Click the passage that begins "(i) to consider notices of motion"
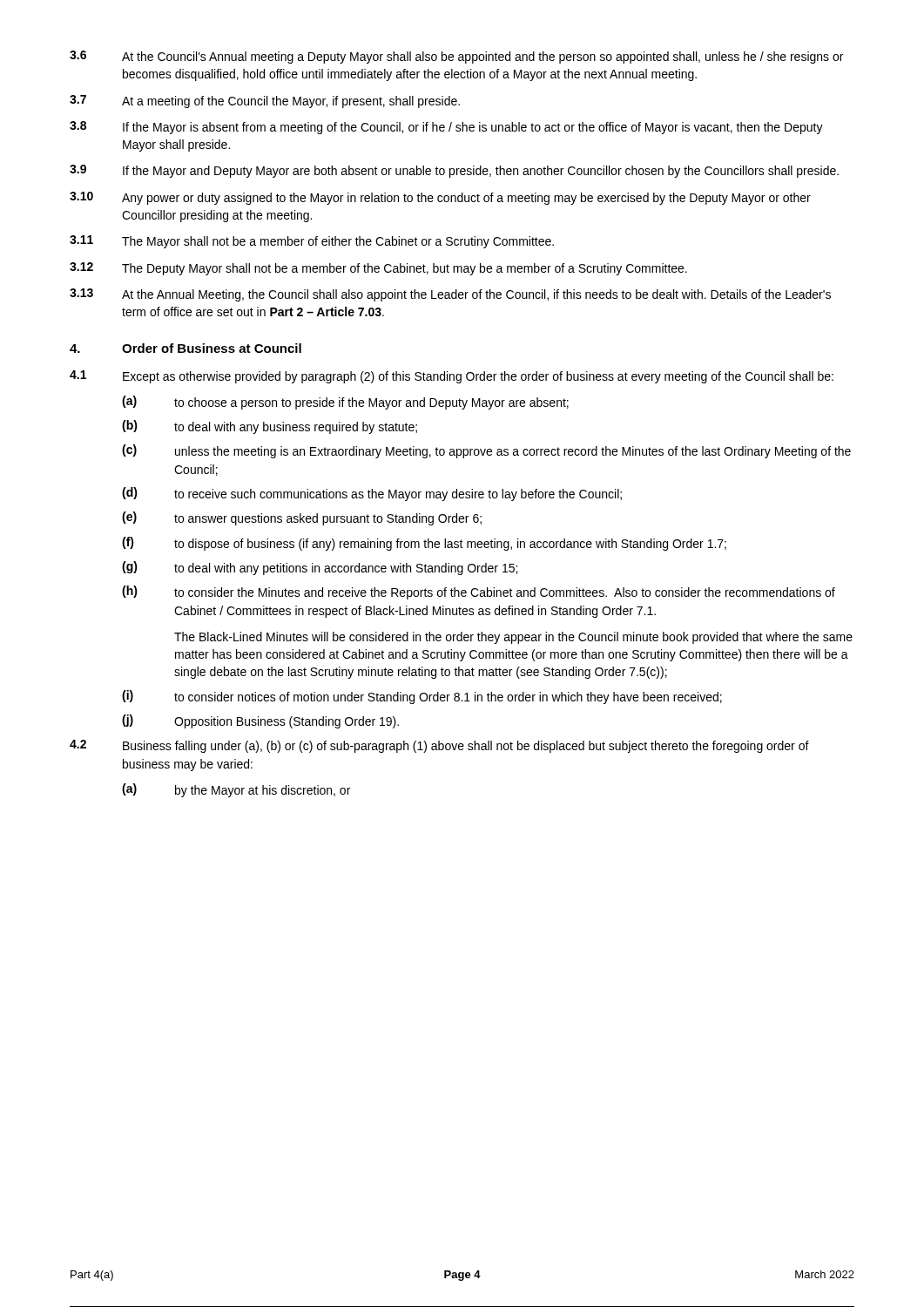Image resolution: width=924 pixels, height=1307 pixels. [x=488, y=697]
